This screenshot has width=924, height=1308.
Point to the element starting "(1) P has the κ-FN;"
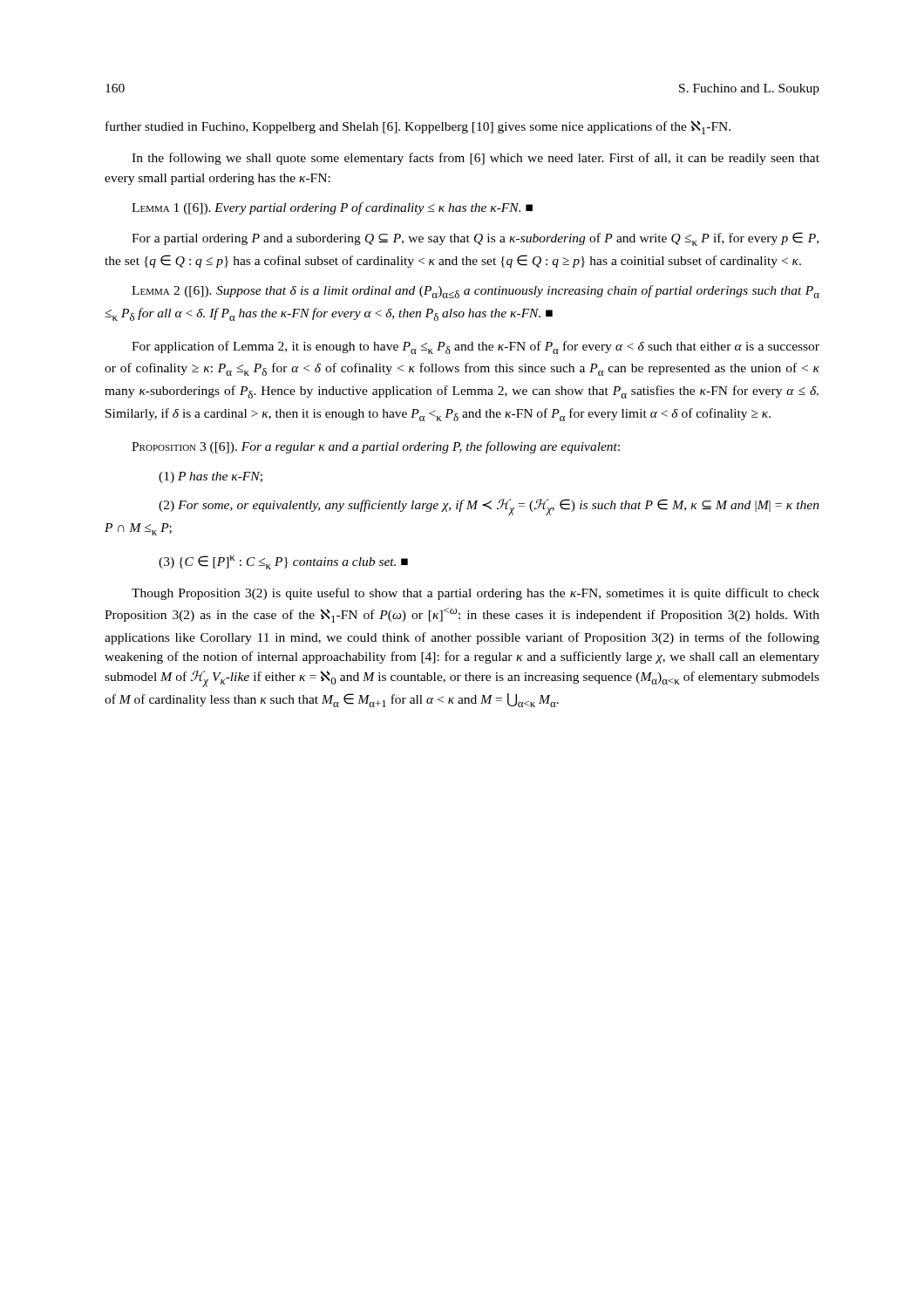click(x=211, y=477)
